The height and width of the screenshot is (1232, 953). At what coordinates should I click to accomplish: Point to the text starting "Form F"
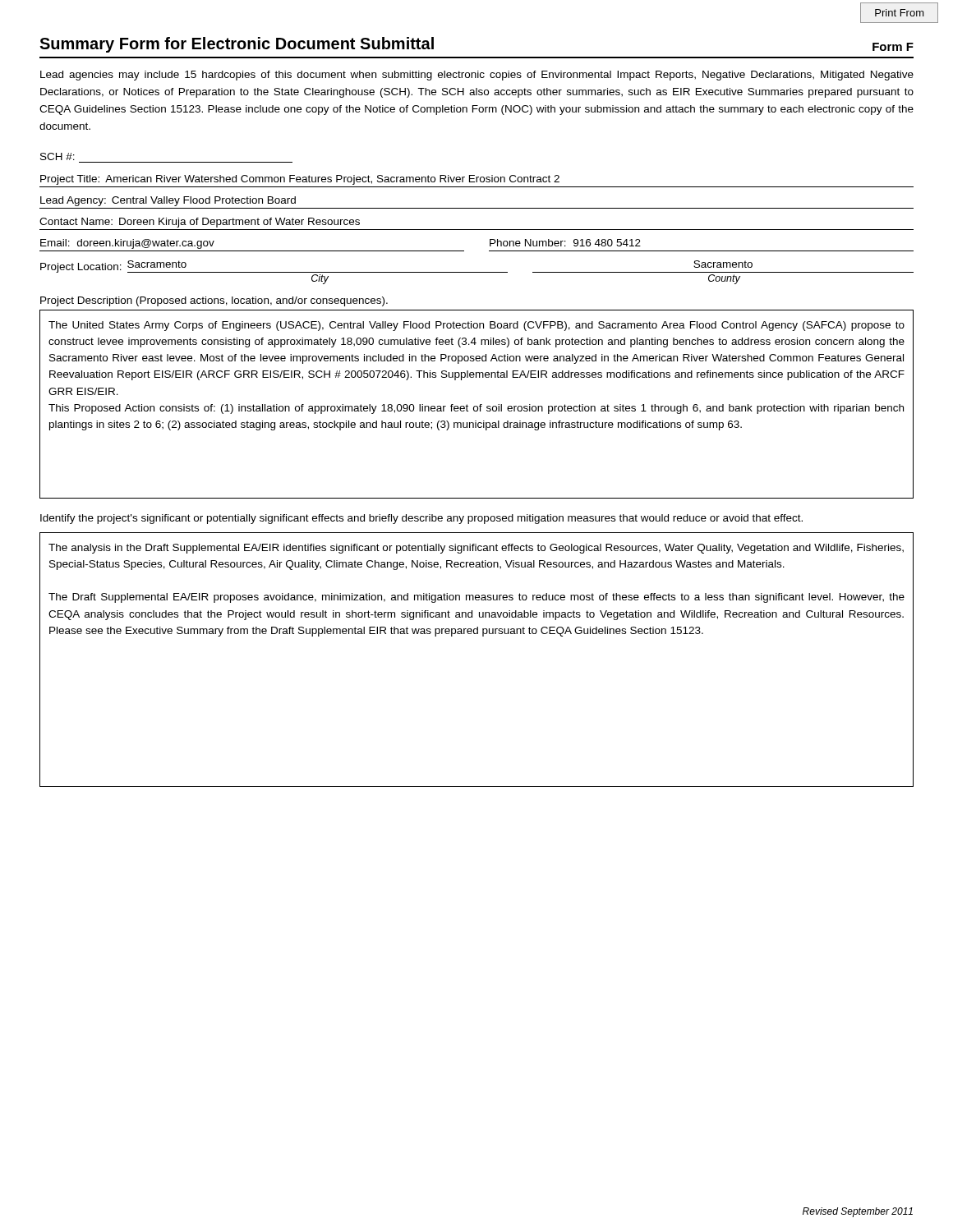[893, 46]
